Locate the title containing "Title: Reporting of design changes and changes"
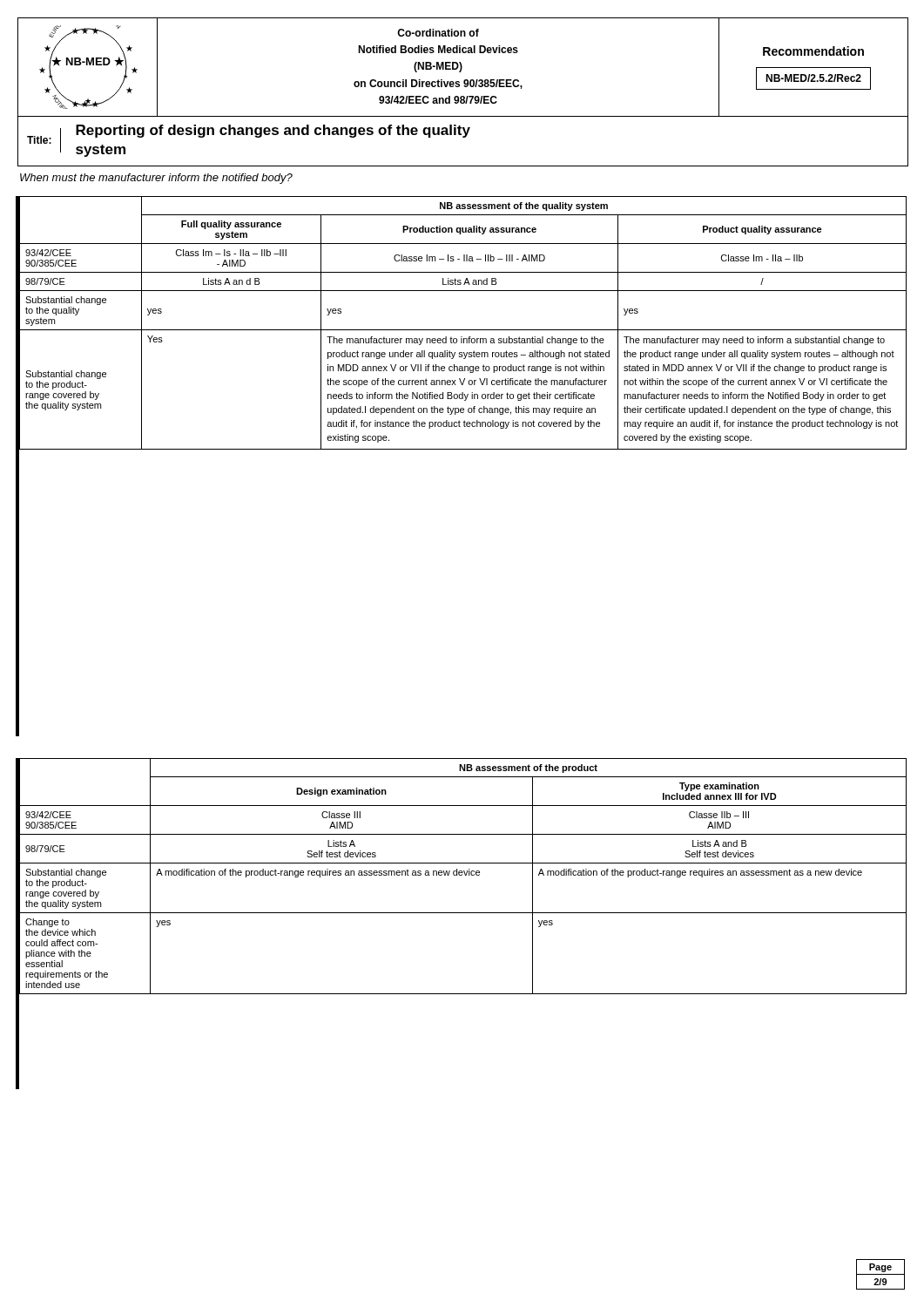Screen dimensions: 1307x924 point(251,140)
